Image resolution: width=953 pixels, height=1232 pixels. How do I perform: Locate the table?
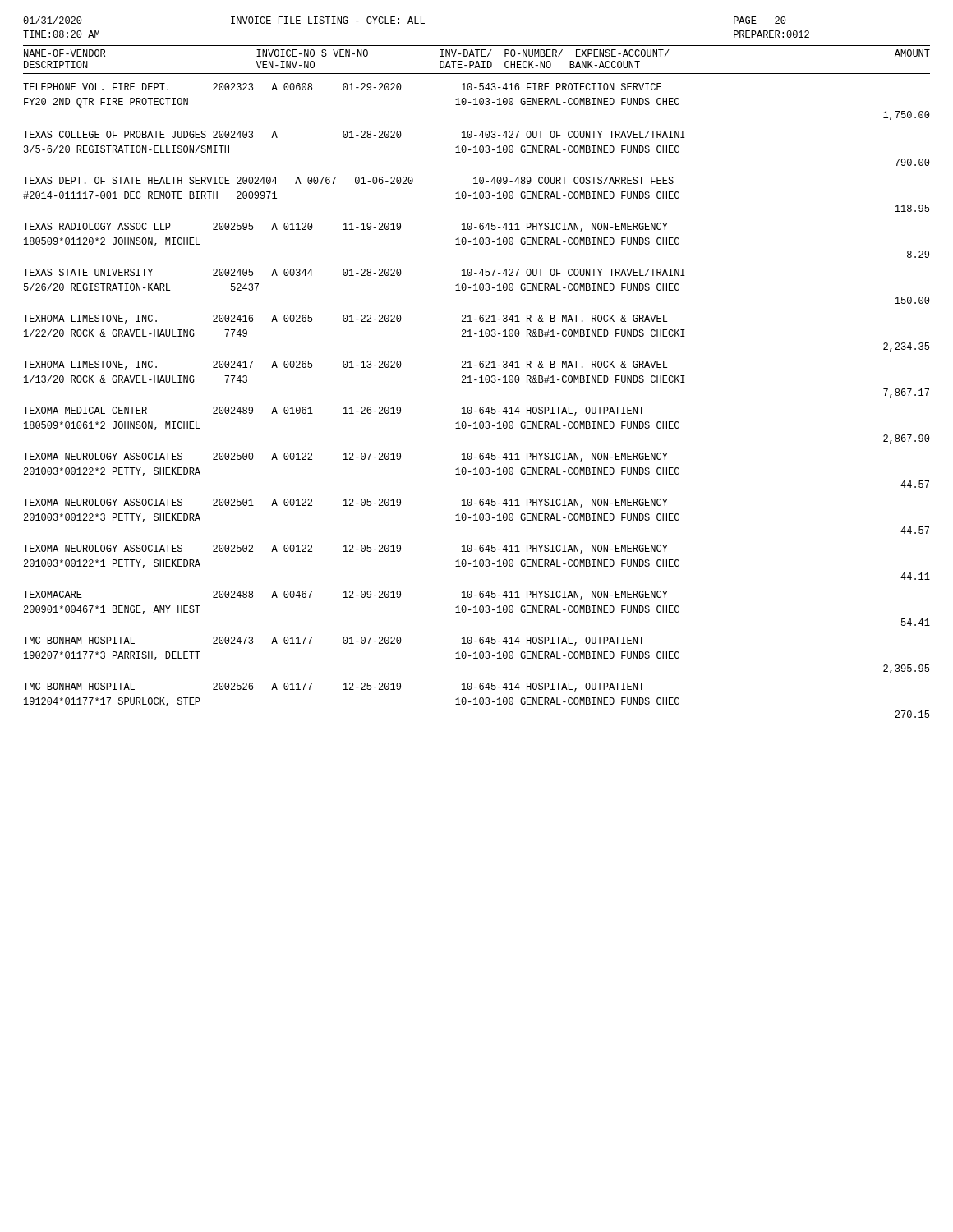point(476,385)
